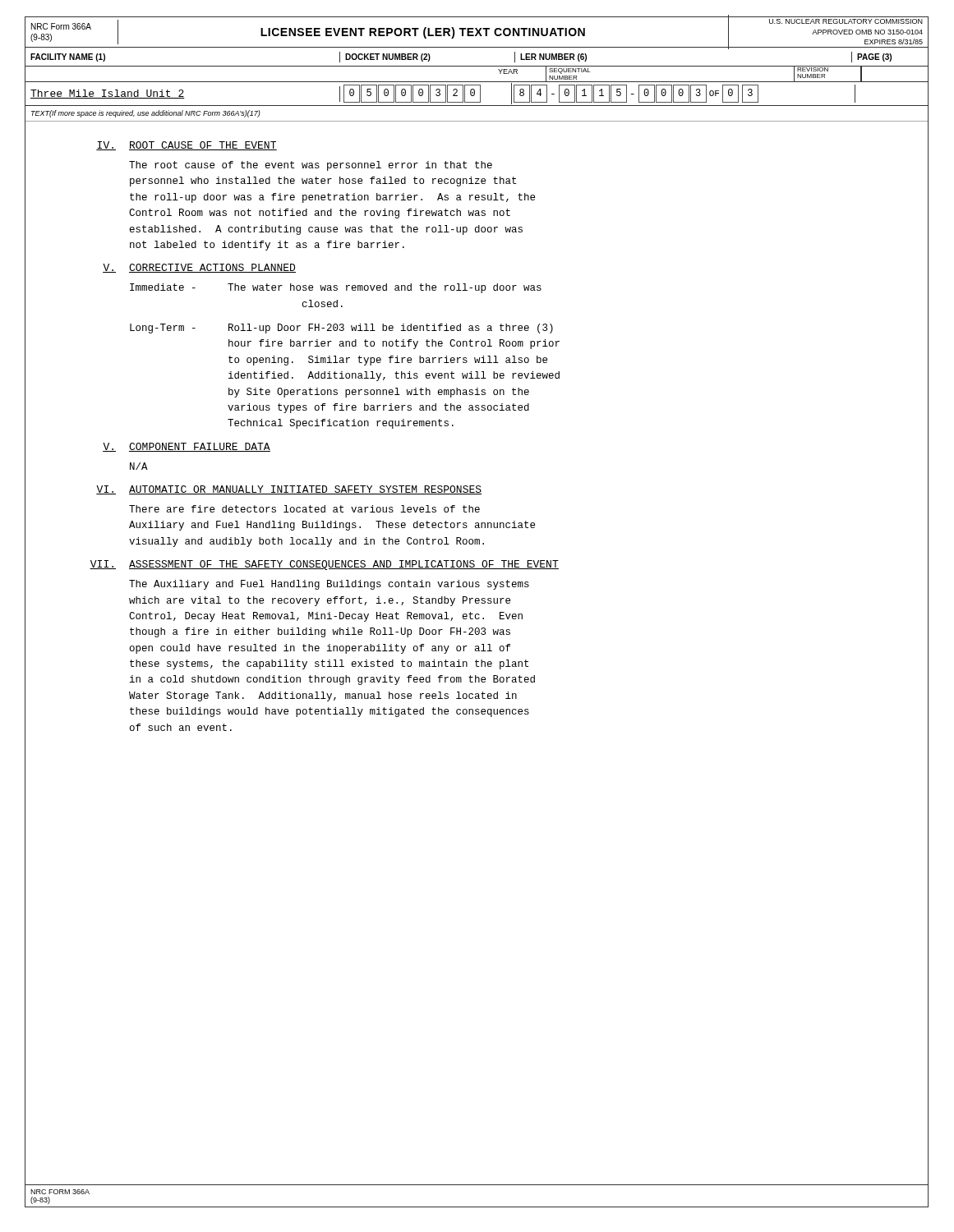This screenshot has width=954, height=1232.
Task: Navigate to the text starting "Immediate - The water hose was removed and"
Action: (x=512, y=297)
